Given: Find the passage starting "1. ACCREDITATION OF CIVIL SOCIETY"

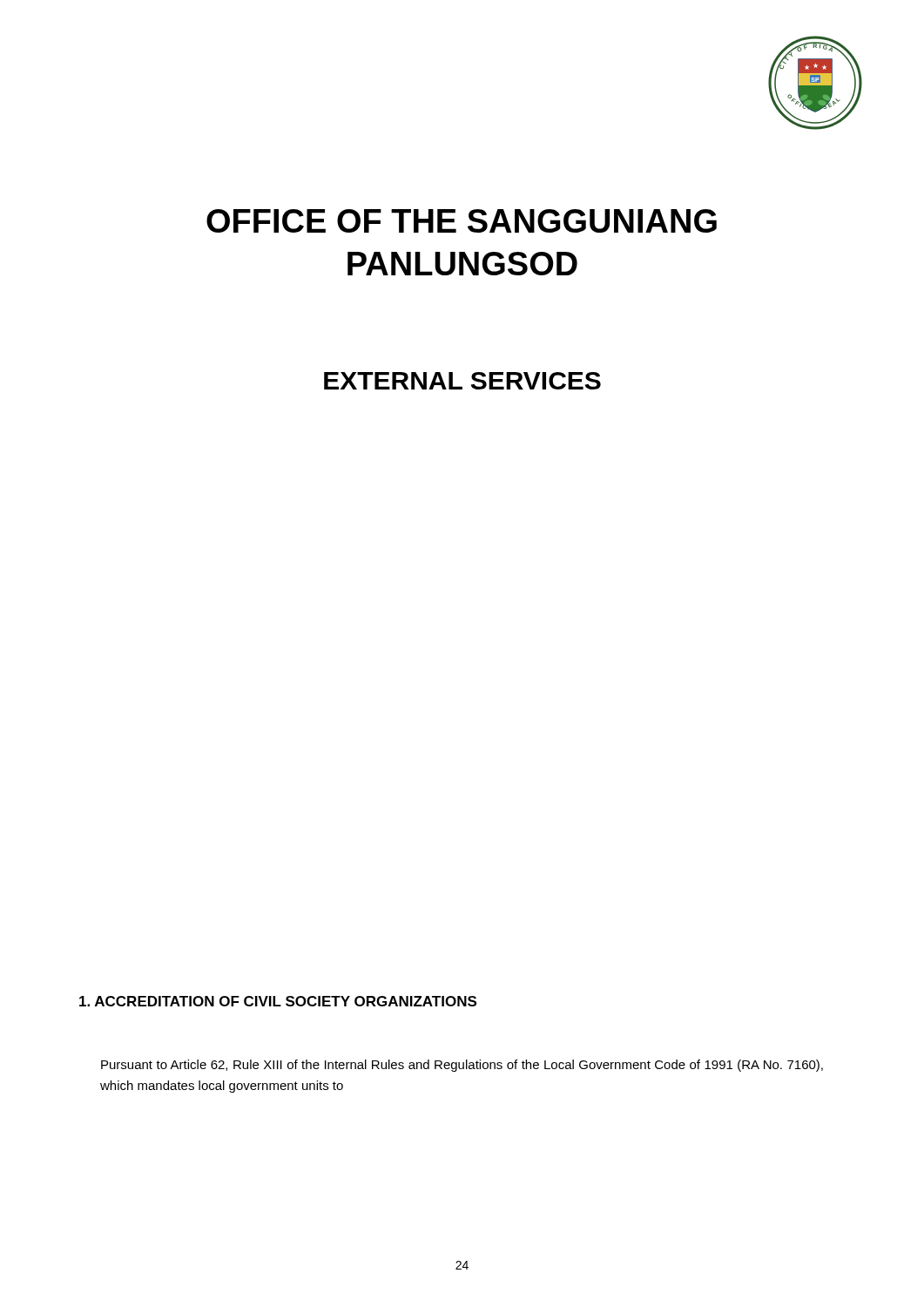Looking at the screenshot, I should point(278,1002).
